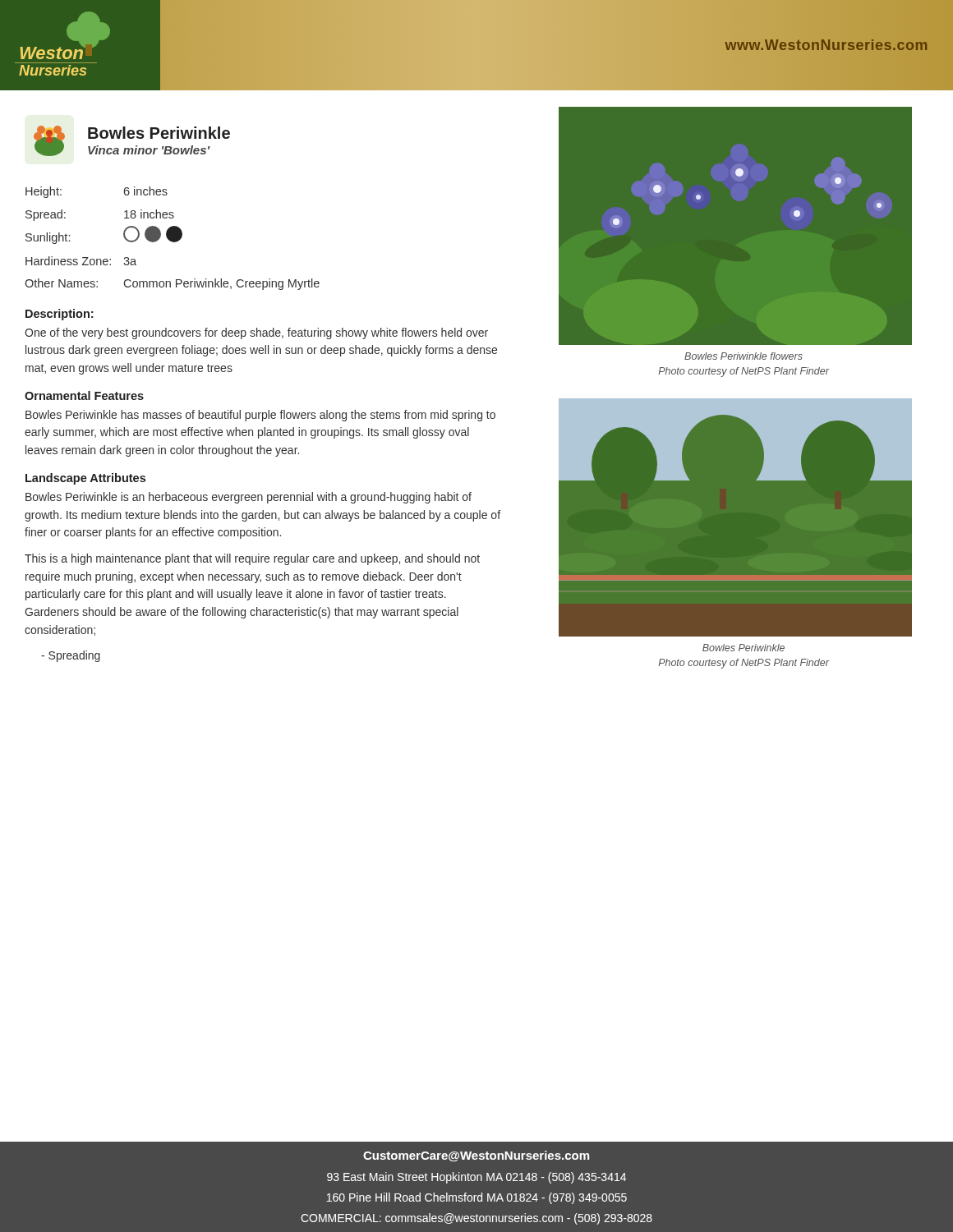953x1232 pixels.
Task: Point to the block starting "Bowles Periwinkle is an herbaceous evergreen perennial"
Action: 263,515
